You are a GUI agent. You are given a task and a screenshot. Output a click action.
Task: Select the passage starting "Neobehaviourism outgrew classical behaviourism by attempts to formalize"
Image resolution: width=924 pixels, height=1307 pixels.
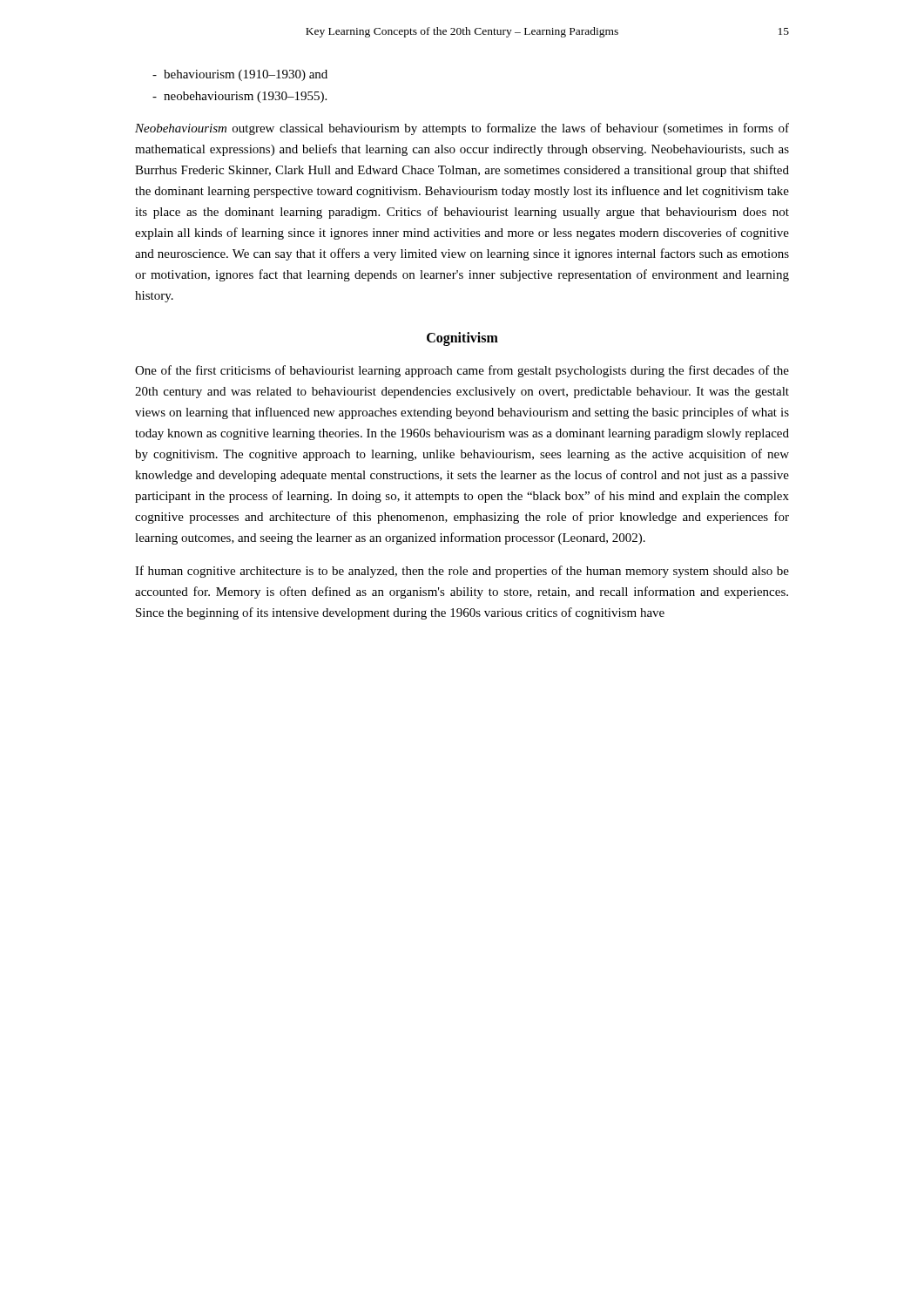pyautogui.click(x=462, y=212)
